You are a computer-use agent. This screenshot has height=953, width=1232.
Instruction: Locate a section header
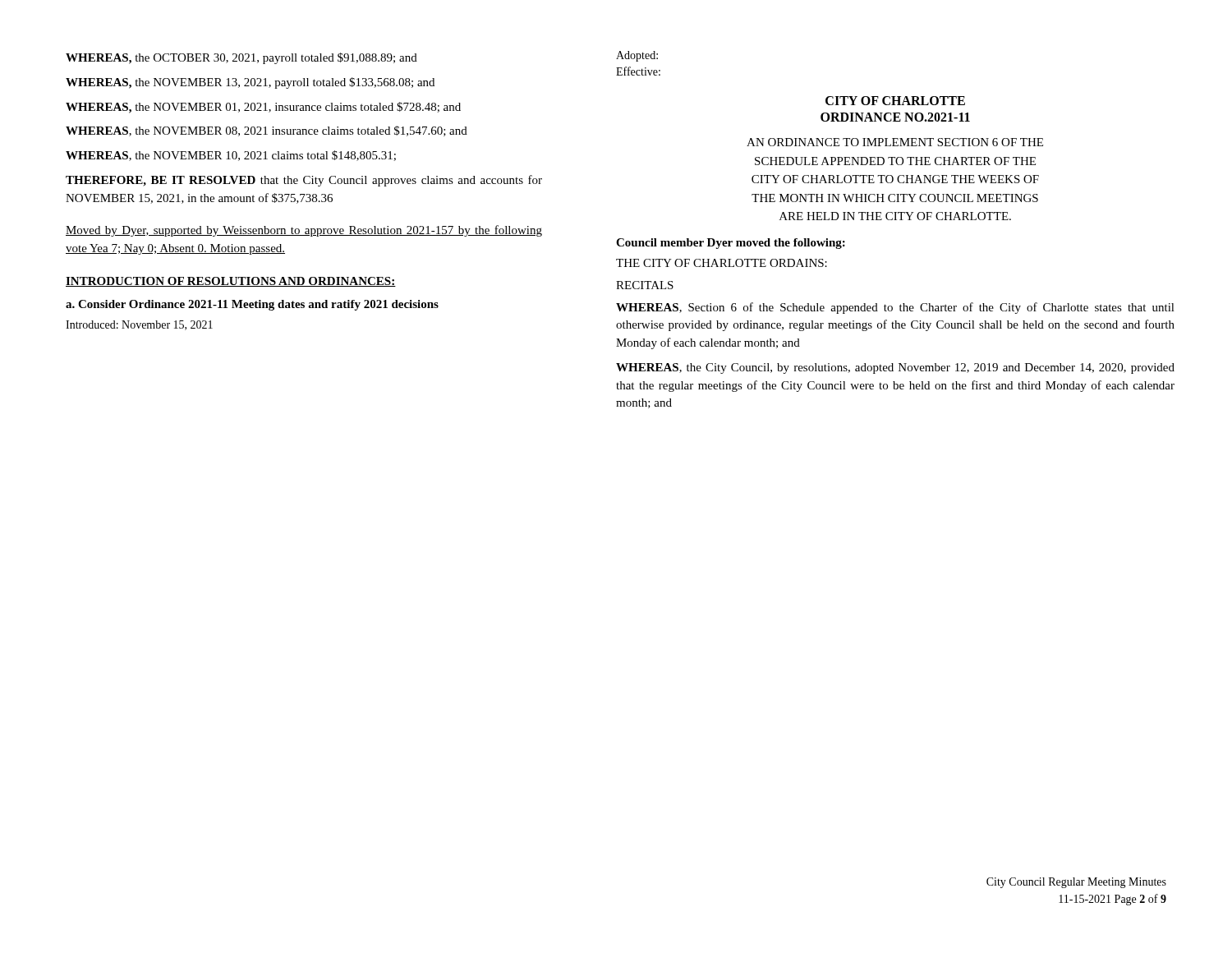(x=230, y=281)
